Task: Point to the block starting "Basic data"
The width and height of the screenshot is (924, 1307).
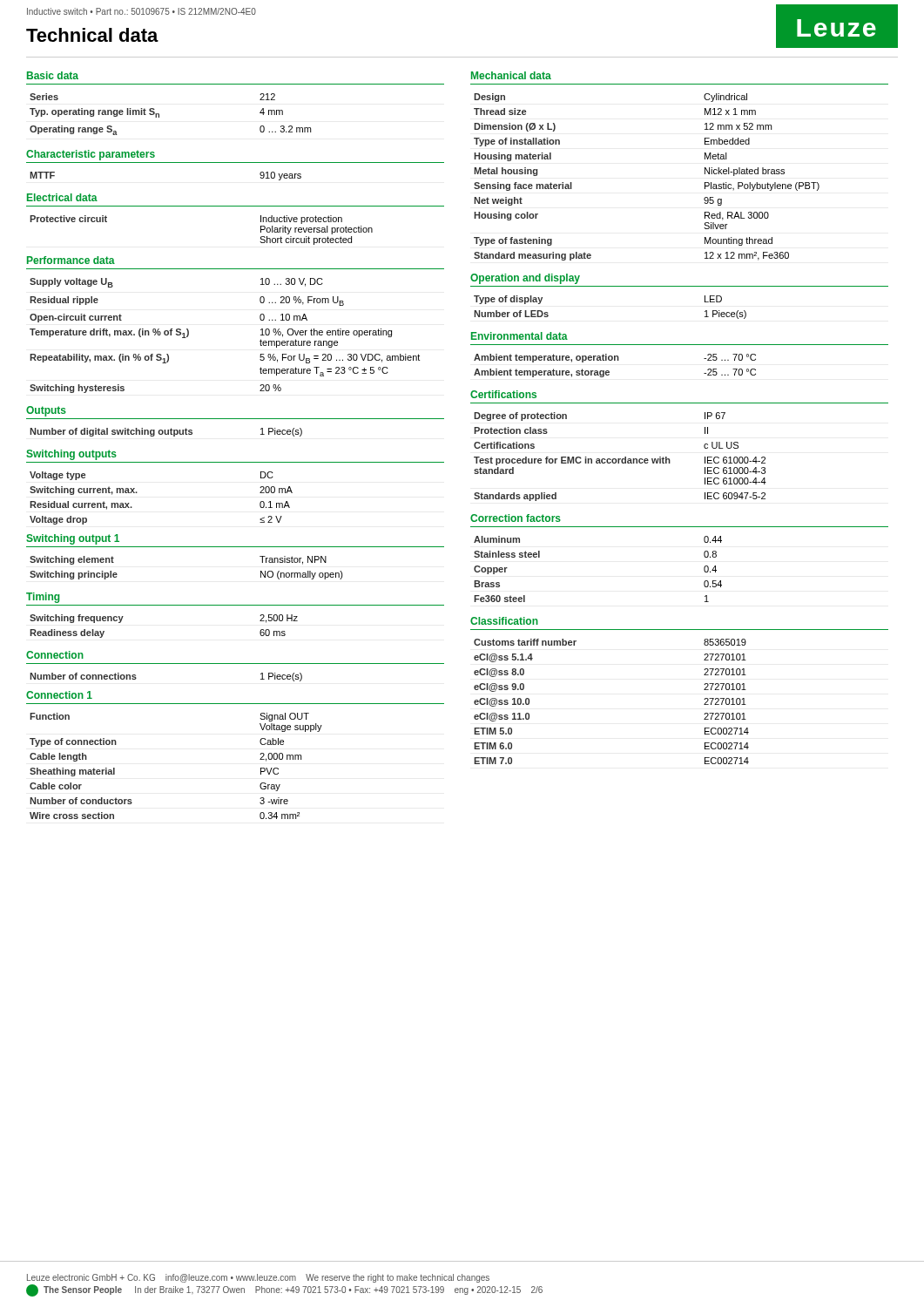Action: [52, 76]
